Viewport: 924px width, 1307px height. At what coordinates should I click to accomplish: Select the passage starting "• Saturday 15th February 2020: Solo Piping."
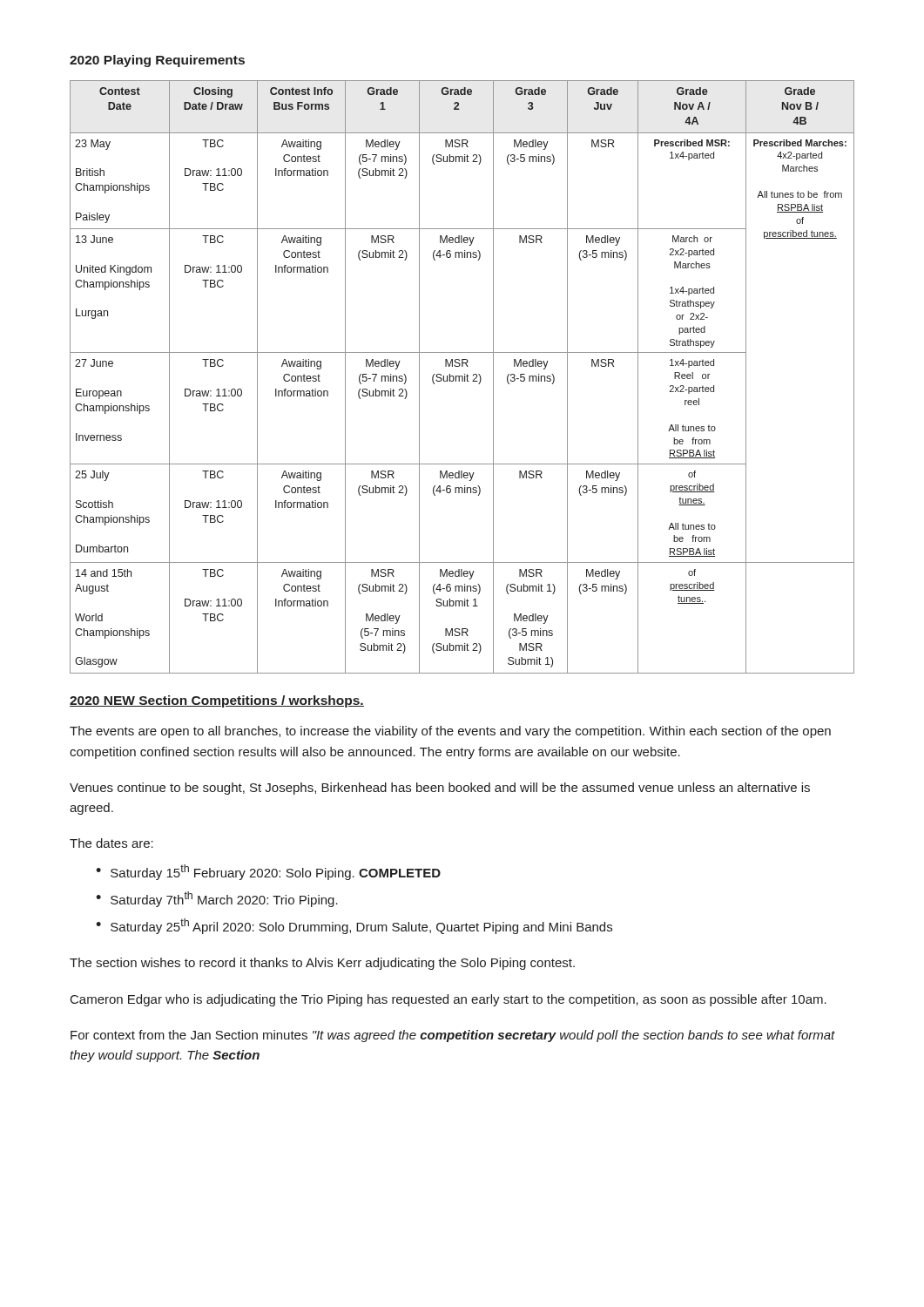(x=268, y=872)
